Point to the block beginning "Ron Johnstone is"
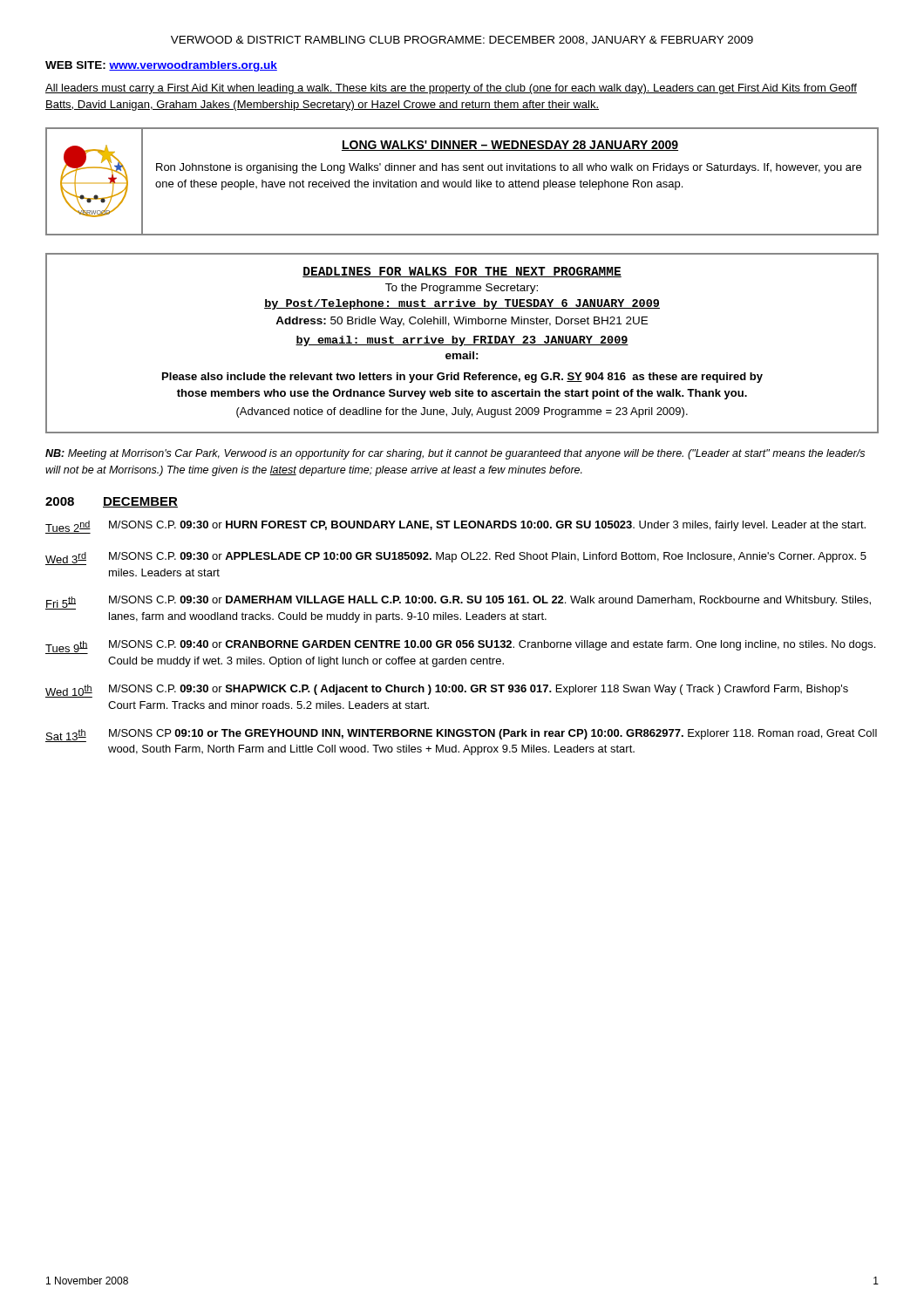Viewport: 924px width, 1308px height. pyautogui.click(x=508, y=175)
